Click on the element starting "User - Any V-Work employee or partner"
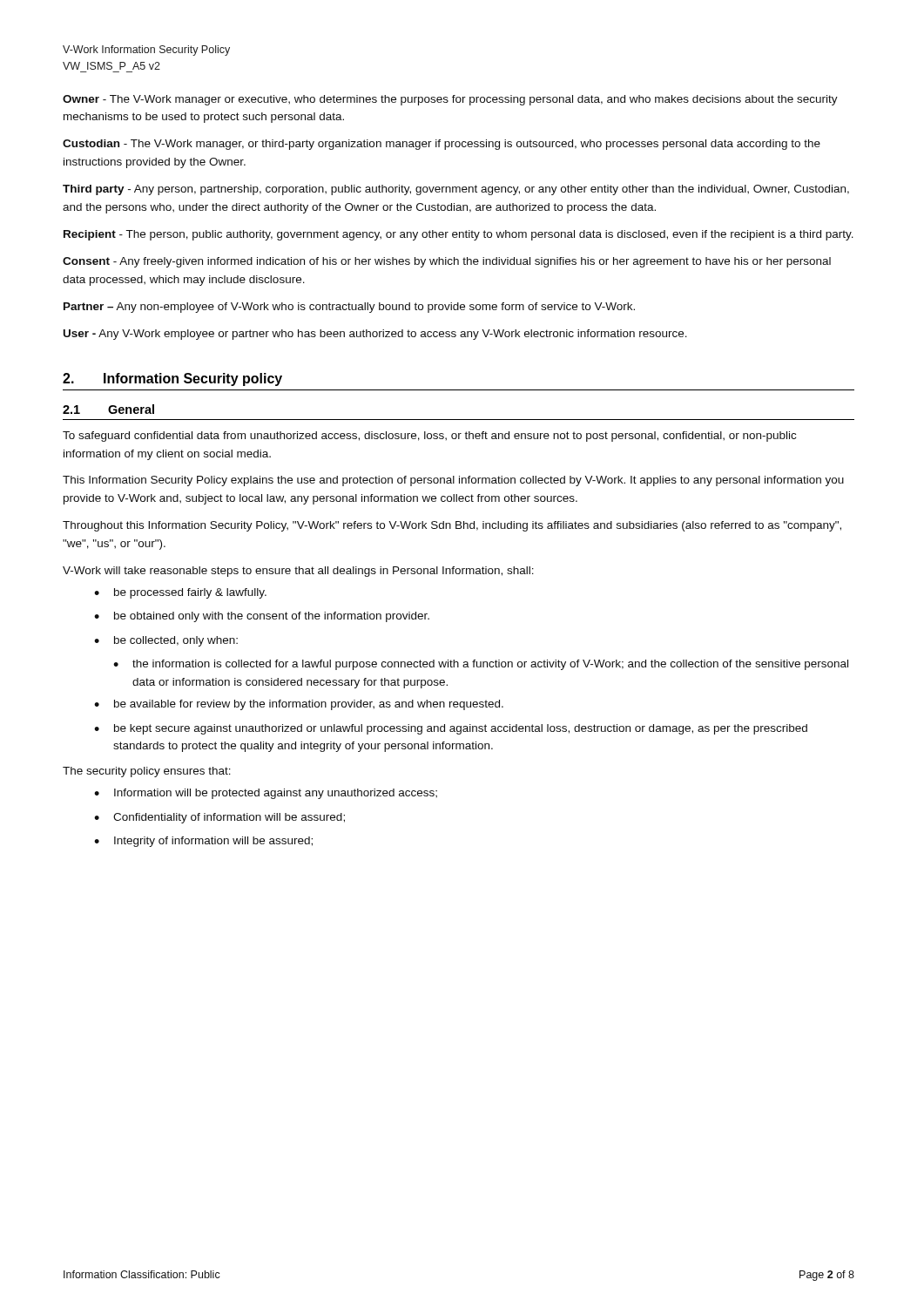 tap(375, 333)
